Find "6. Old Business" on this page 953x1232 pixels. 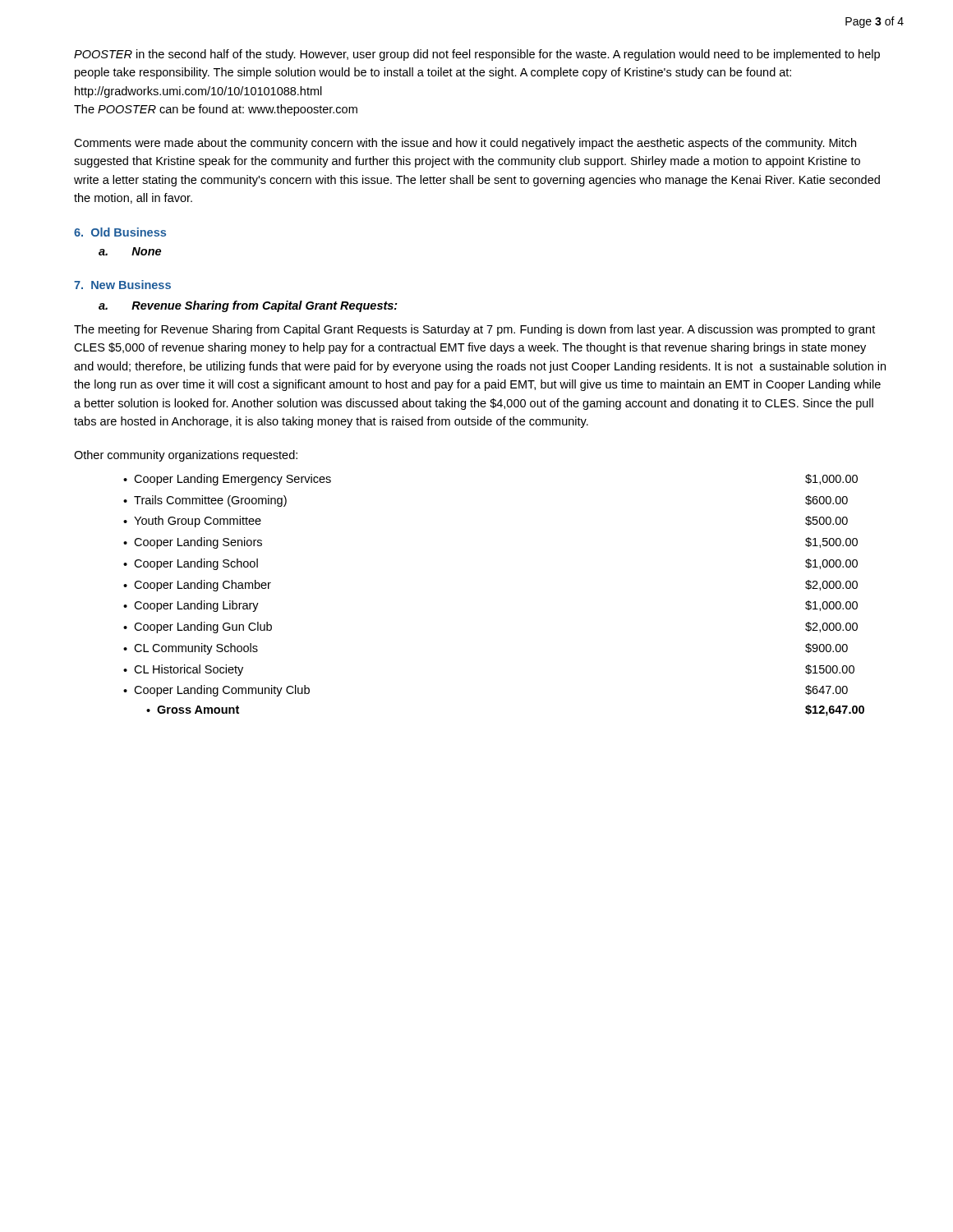(120, 232)
